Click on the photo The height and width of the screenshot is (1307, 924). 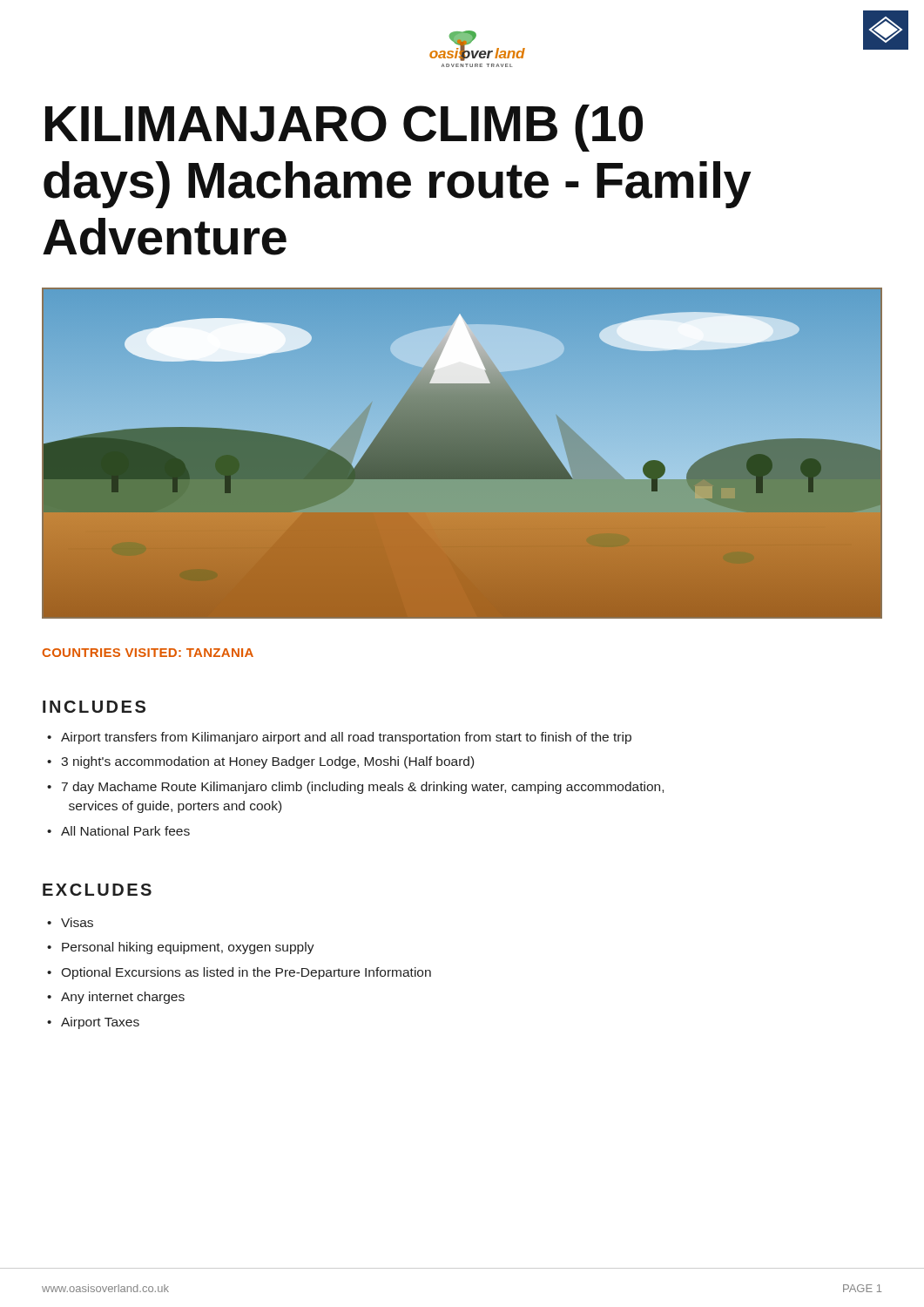[462, 453]
